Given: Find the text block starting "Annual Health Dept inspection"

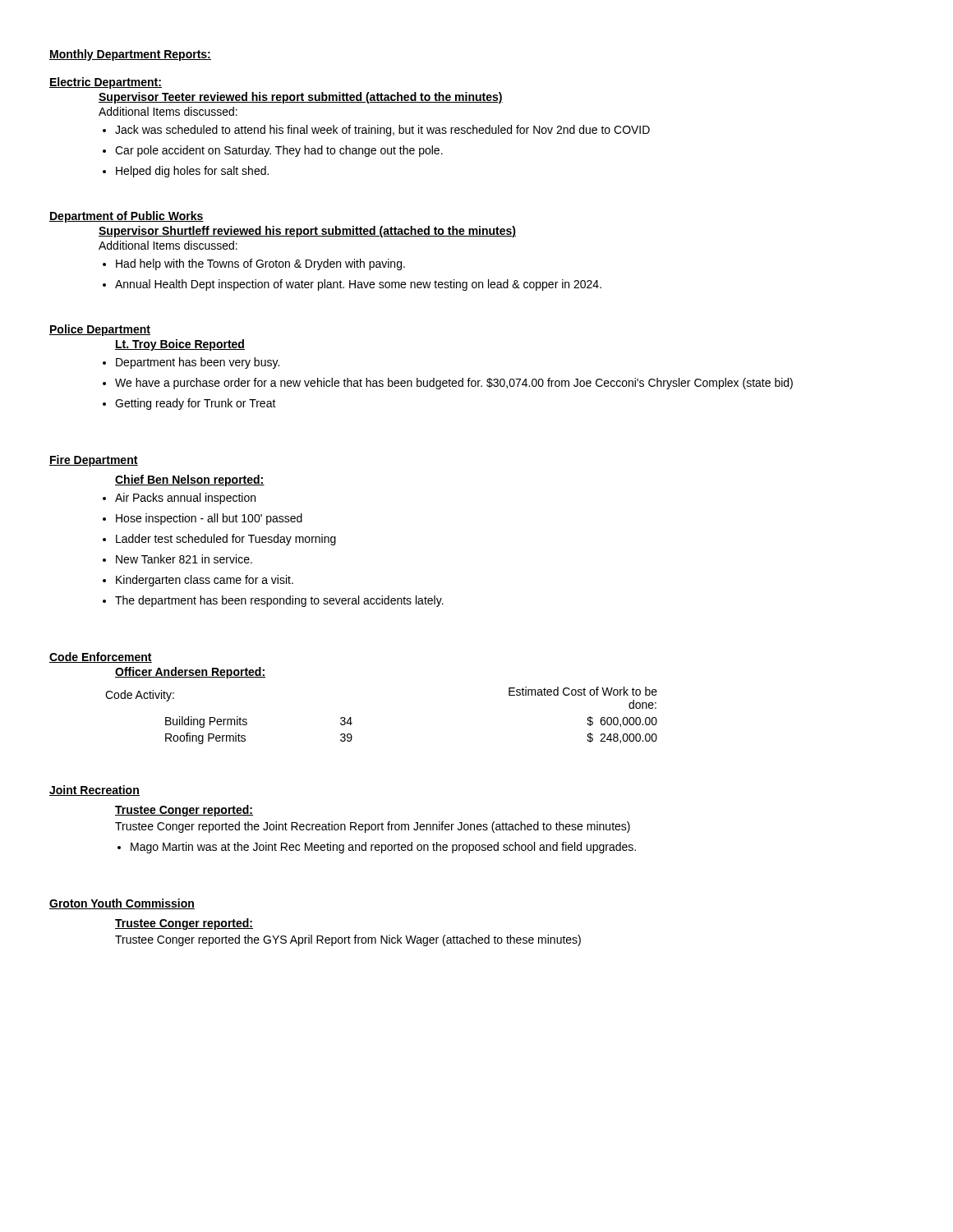Looking at the screenshot, I should [x=509, y=285].
